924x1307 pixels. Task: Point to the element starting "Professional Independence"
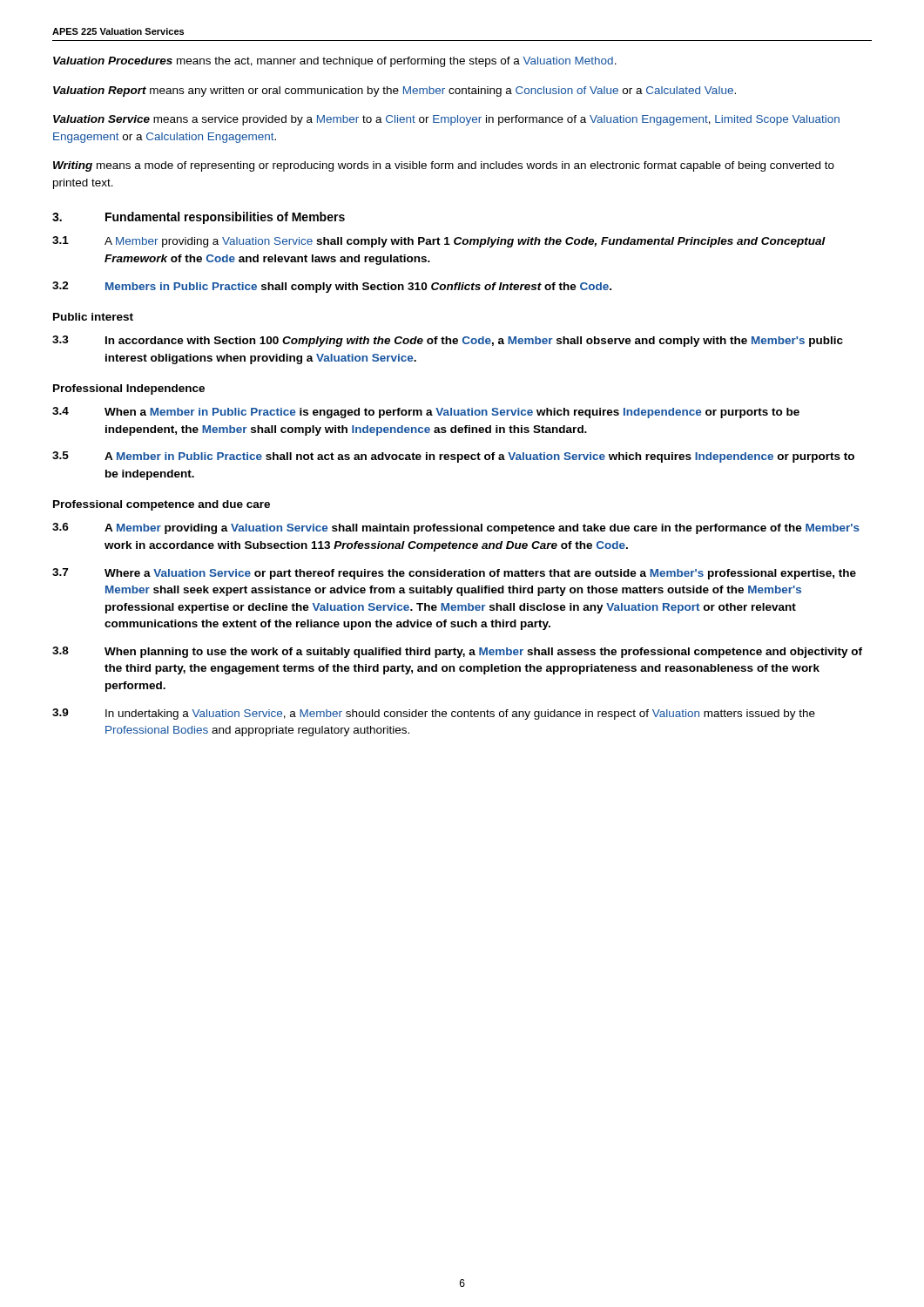coord(129,388)
